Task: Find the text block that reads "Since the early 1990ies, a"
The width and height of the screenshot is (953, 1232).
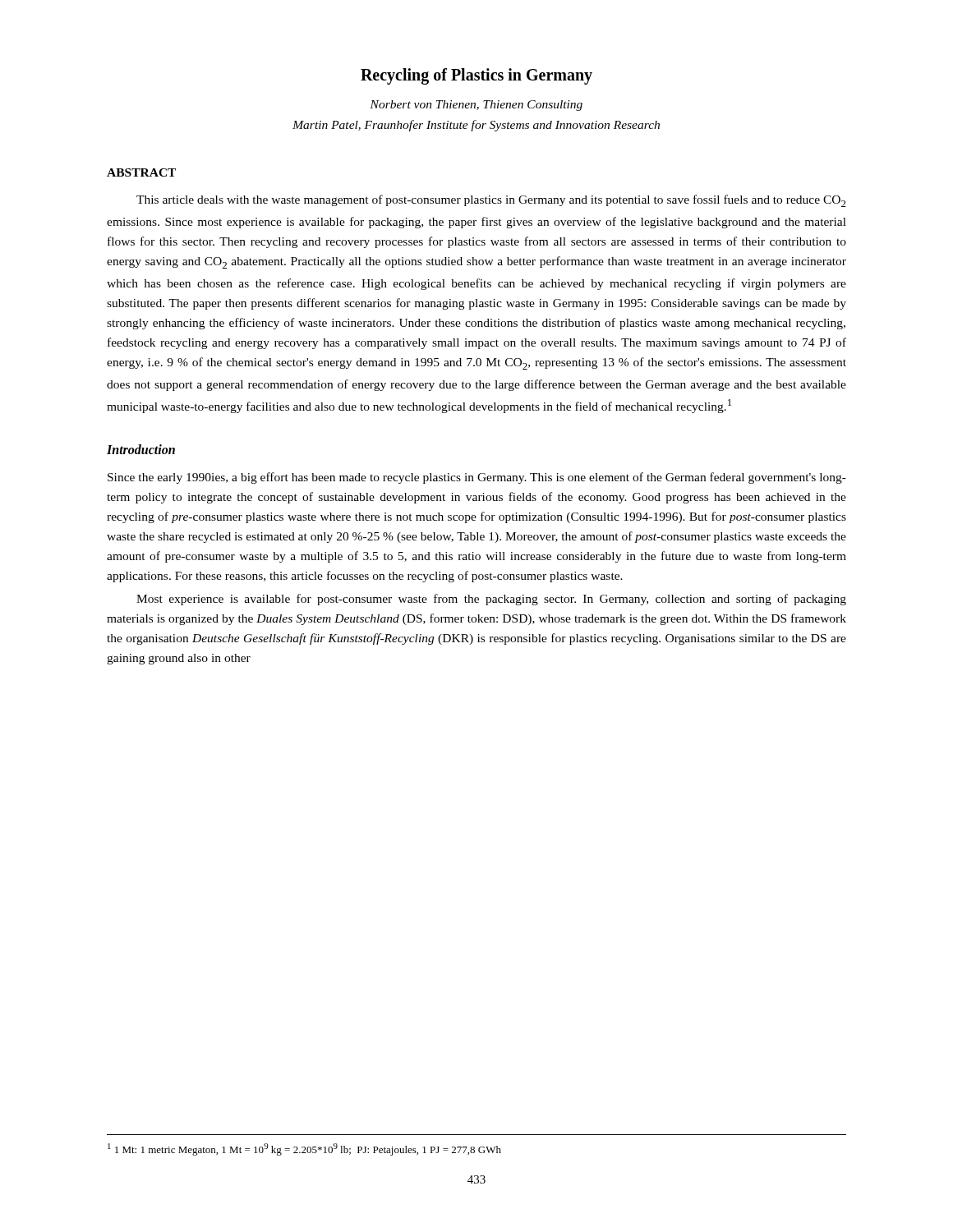Action: (476, 526)
